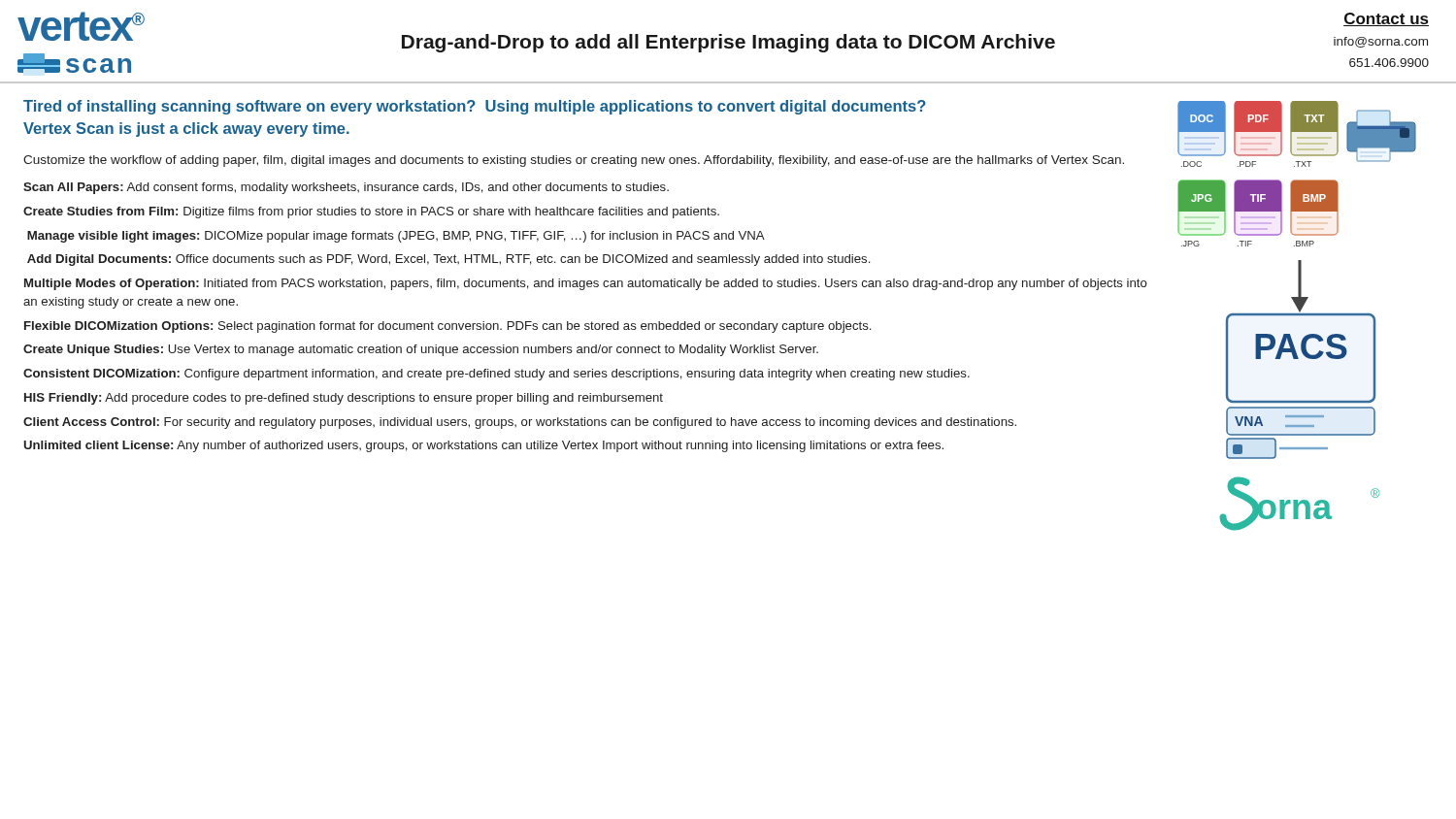Find the block on this page that starts "Manage visible light images:"
The image size is (1456, 819).
(x=394, y=235)
